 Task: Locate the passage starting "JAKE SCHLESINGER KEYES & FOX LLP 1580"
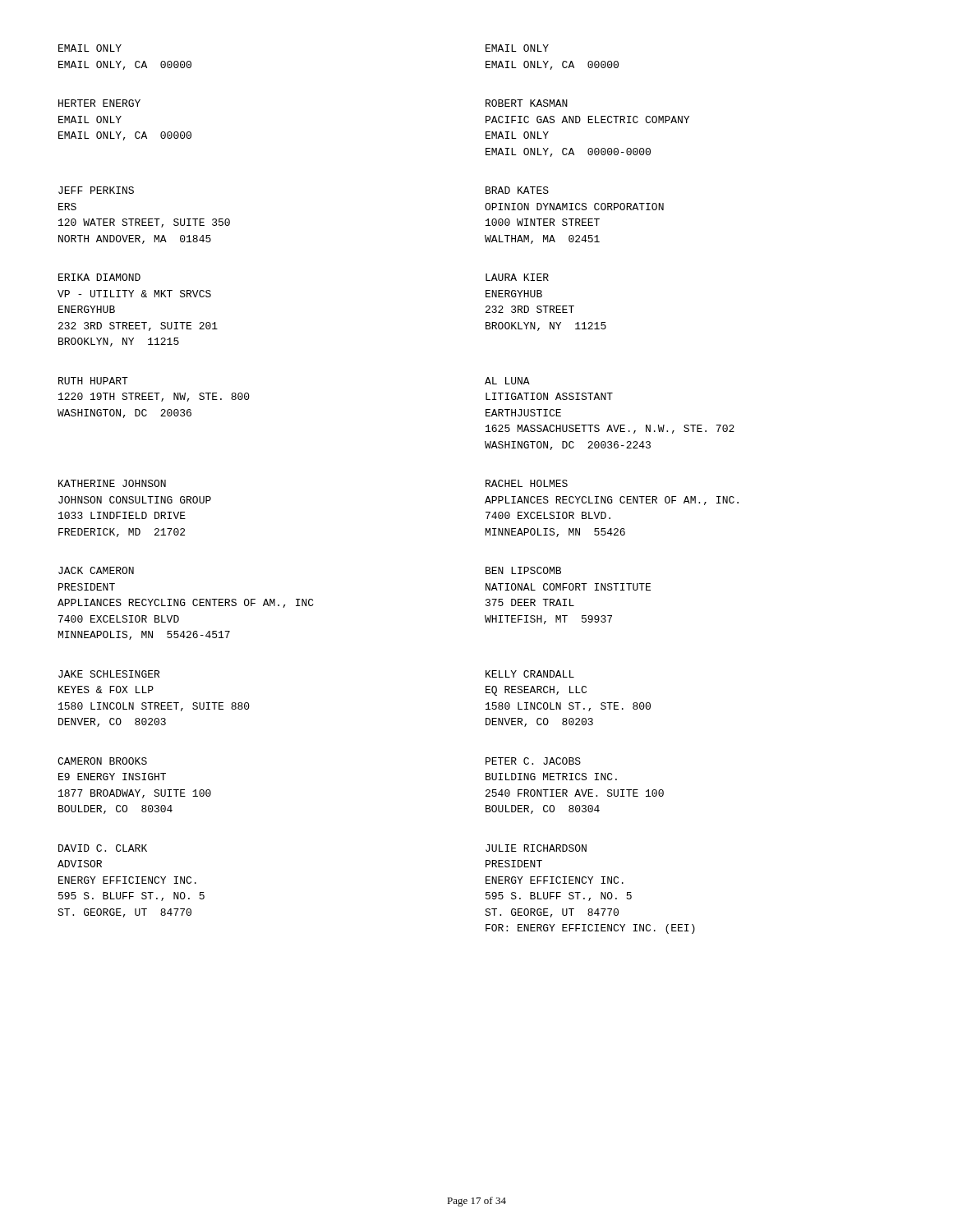(x=154, y=698)
